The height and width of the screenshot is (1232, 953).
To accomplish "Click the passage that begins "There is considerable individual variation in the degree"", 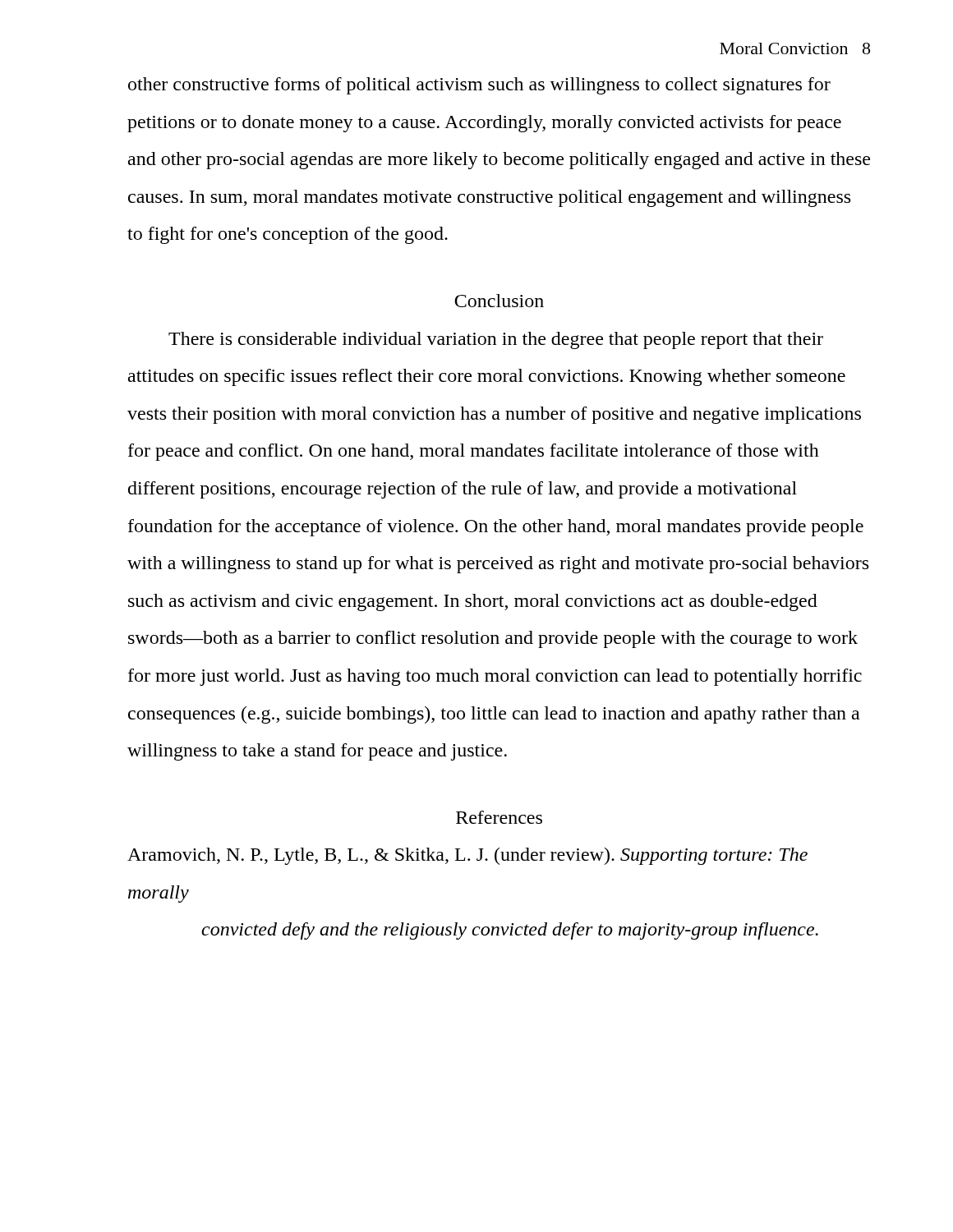I will (x=496, y=340).
